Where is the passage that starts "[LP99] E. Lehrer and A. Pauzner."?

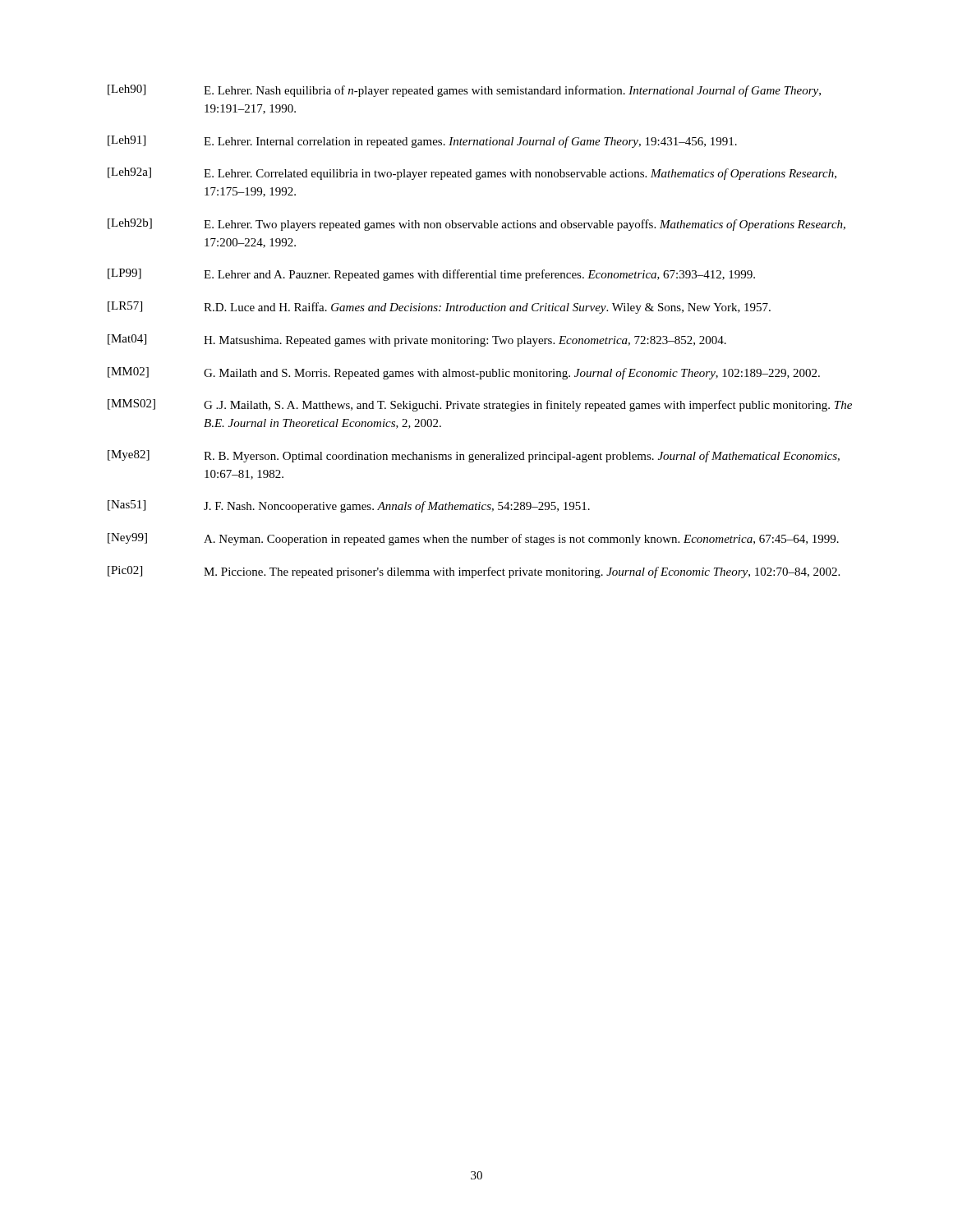pyautogui.click(x=485, y=275)
